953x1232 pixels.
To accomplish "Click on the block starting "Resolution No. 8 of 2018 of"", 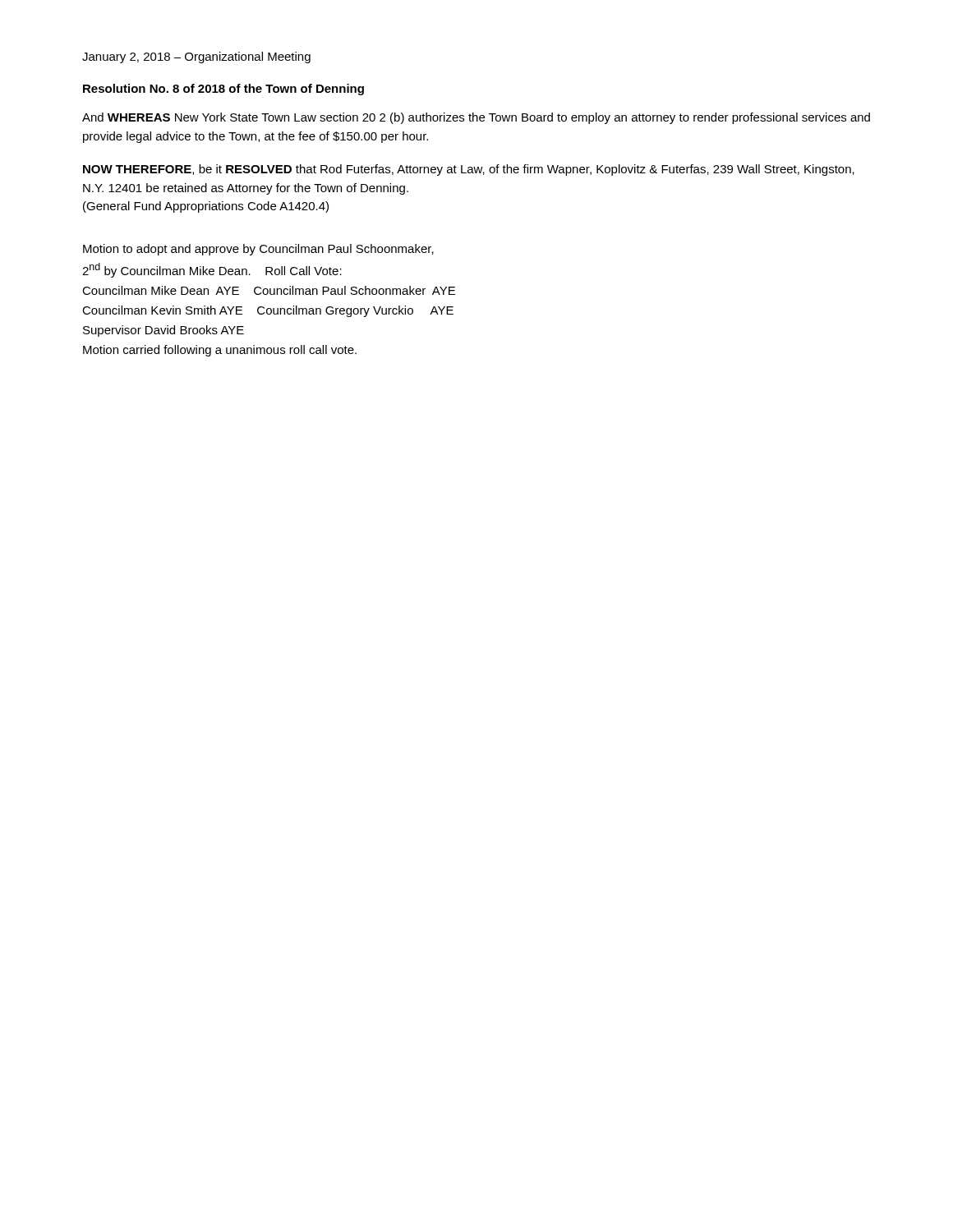I will (223, 88).
